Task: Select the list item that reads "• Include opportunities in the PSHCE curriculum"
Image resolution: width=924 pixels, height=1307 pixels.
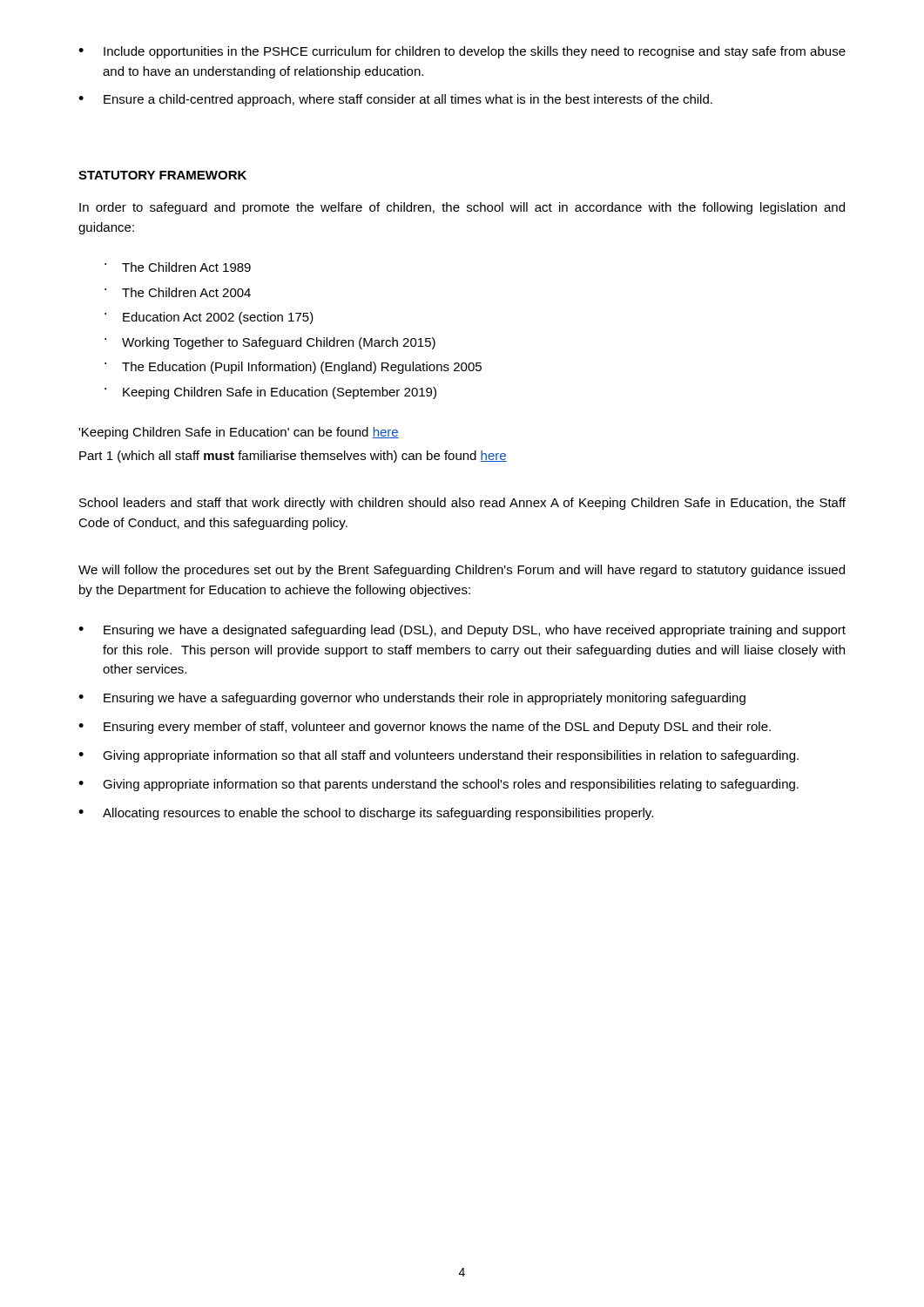Action: click(x=462, y=61)
